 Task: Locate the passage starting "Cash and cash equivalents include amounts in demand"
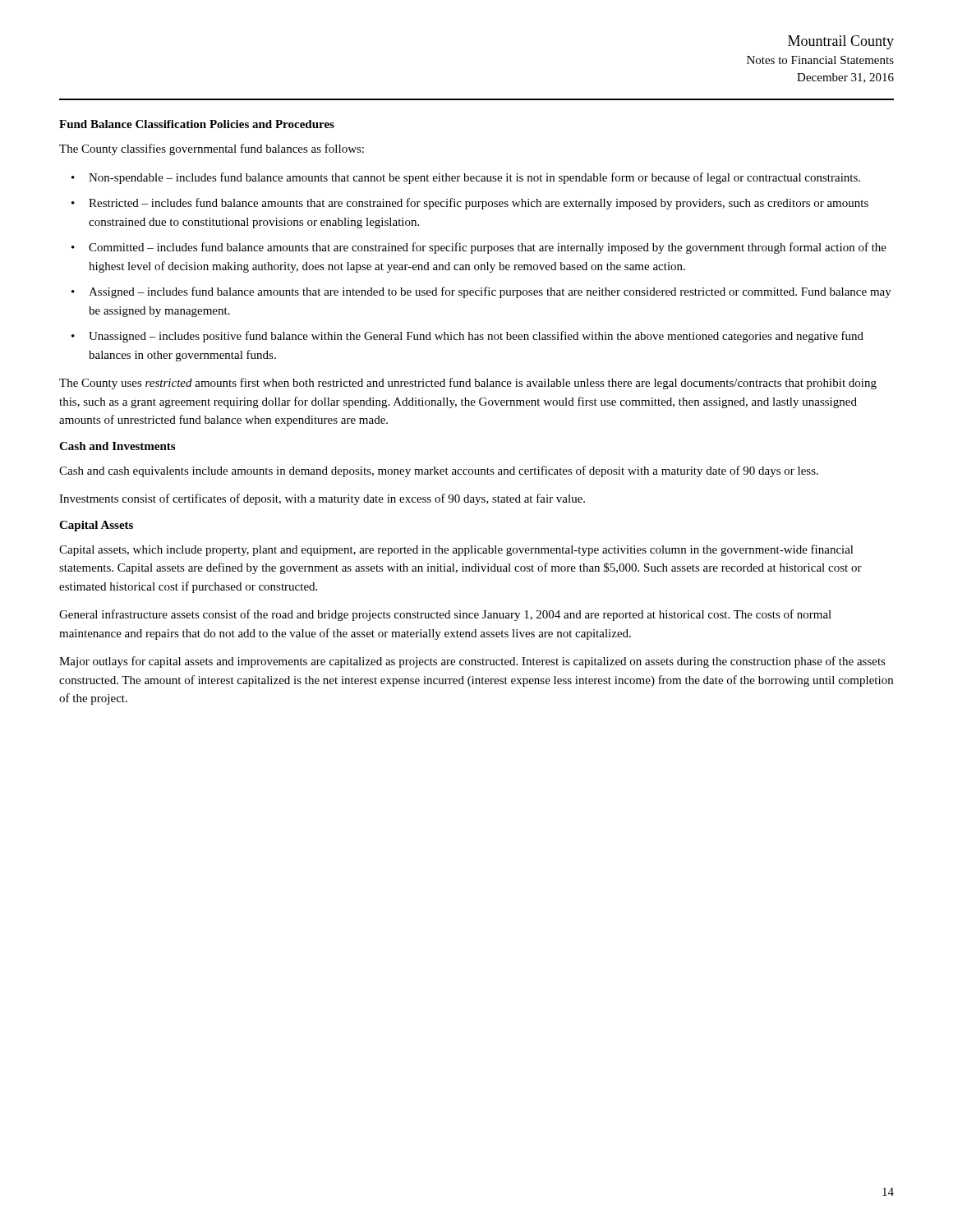pyautogui.click(x=439, y=470)
